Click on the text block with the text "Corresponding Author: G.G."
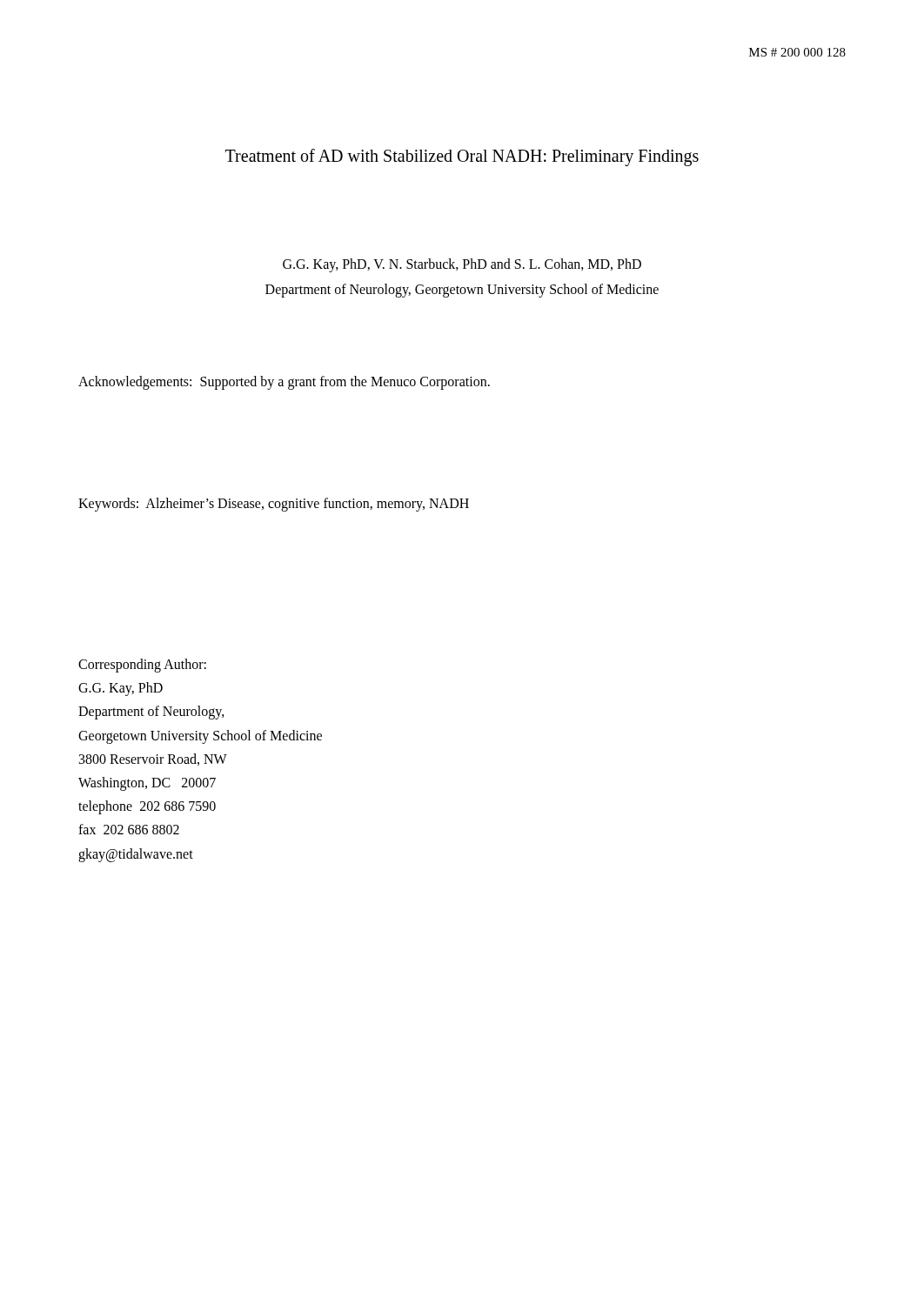Viewport: 924px width, 1305px height. point(142,666)
